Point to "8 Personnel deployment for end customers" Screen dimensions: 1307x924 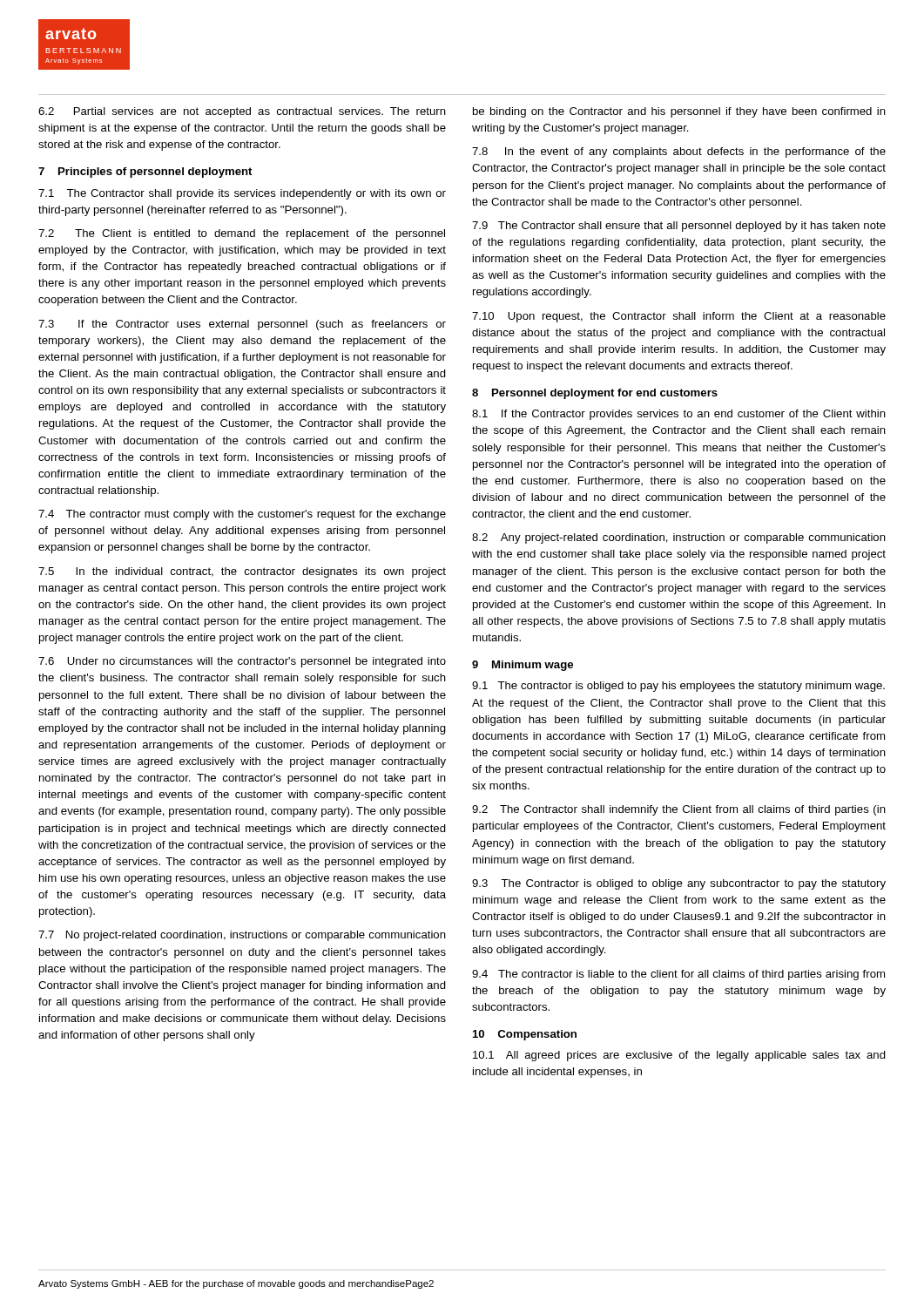coord(595,393)
